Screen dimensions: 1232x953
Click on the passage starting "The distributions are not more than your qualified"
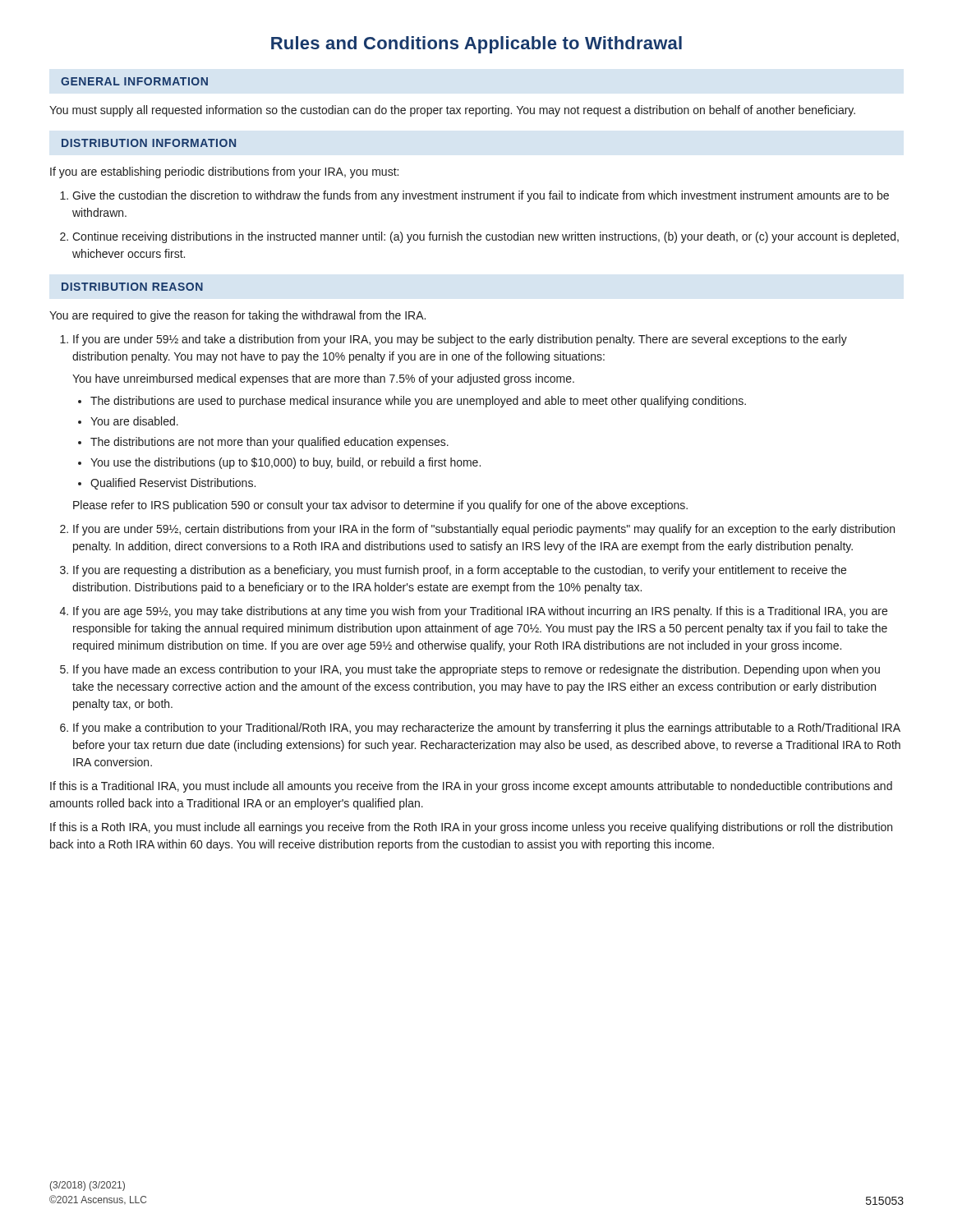click(270, 442)
